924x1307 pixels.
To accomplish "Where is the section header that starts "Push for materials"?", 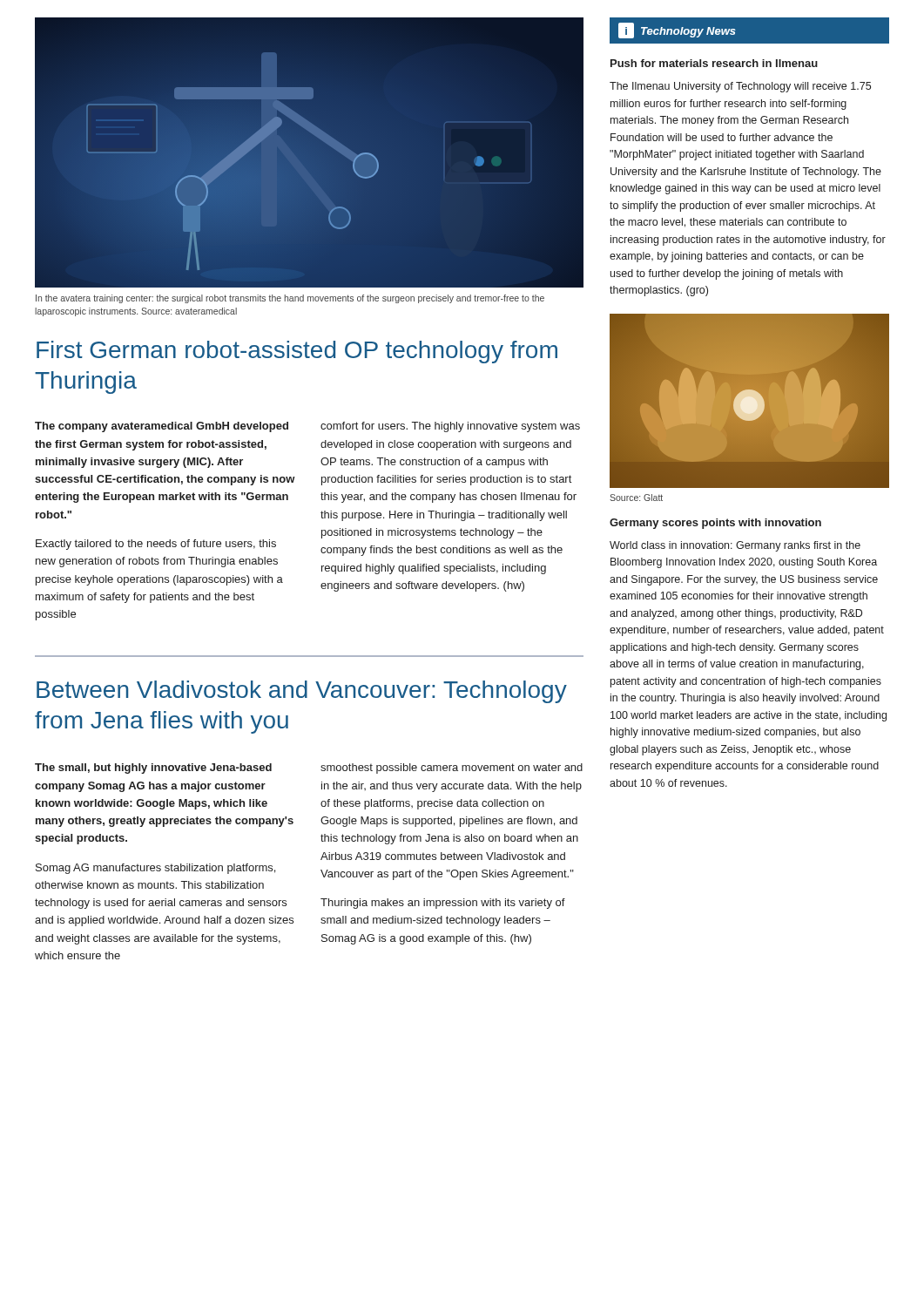I will click(714, 63).
